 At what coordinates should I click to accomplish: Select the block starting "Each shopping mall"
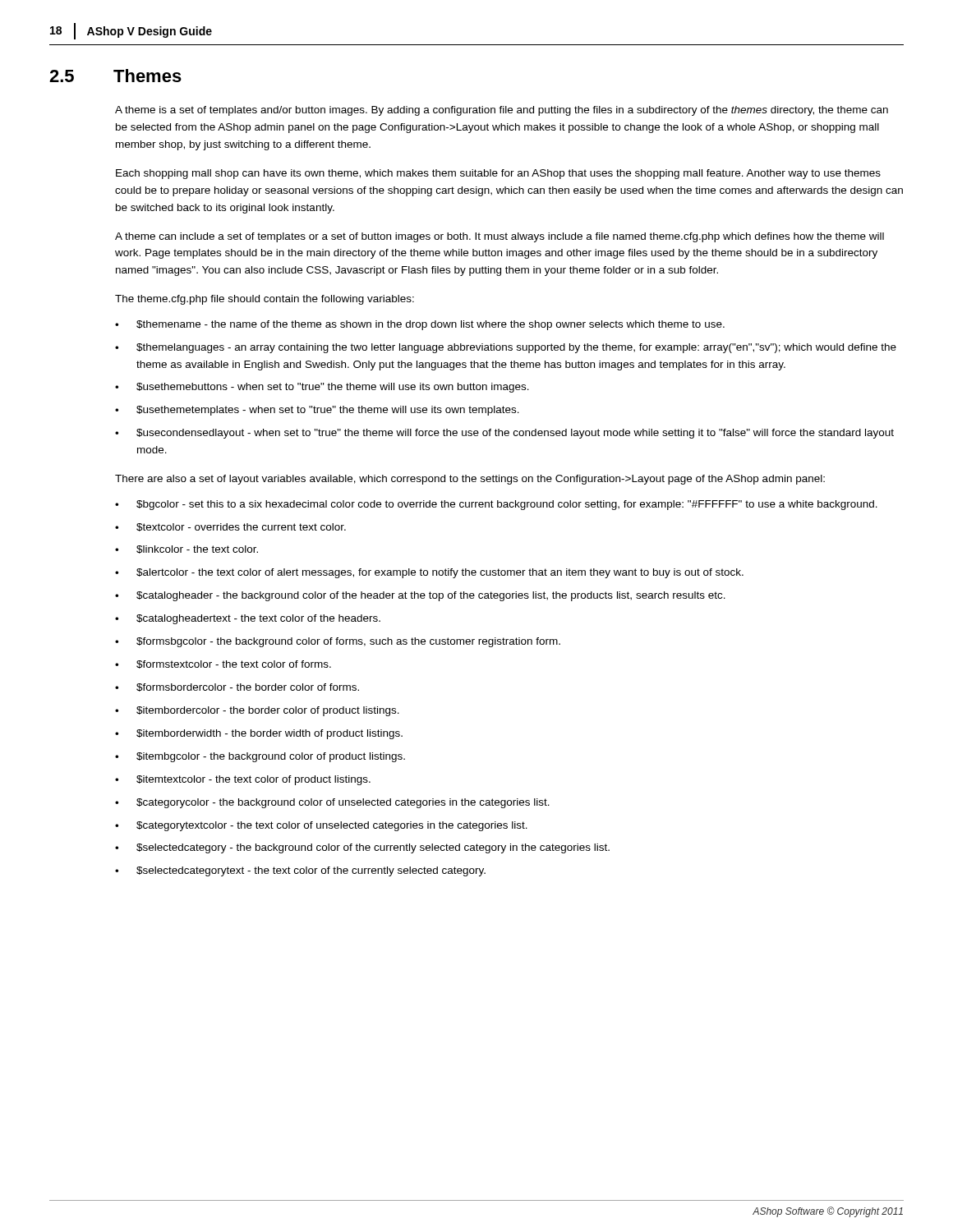[509, 190]
